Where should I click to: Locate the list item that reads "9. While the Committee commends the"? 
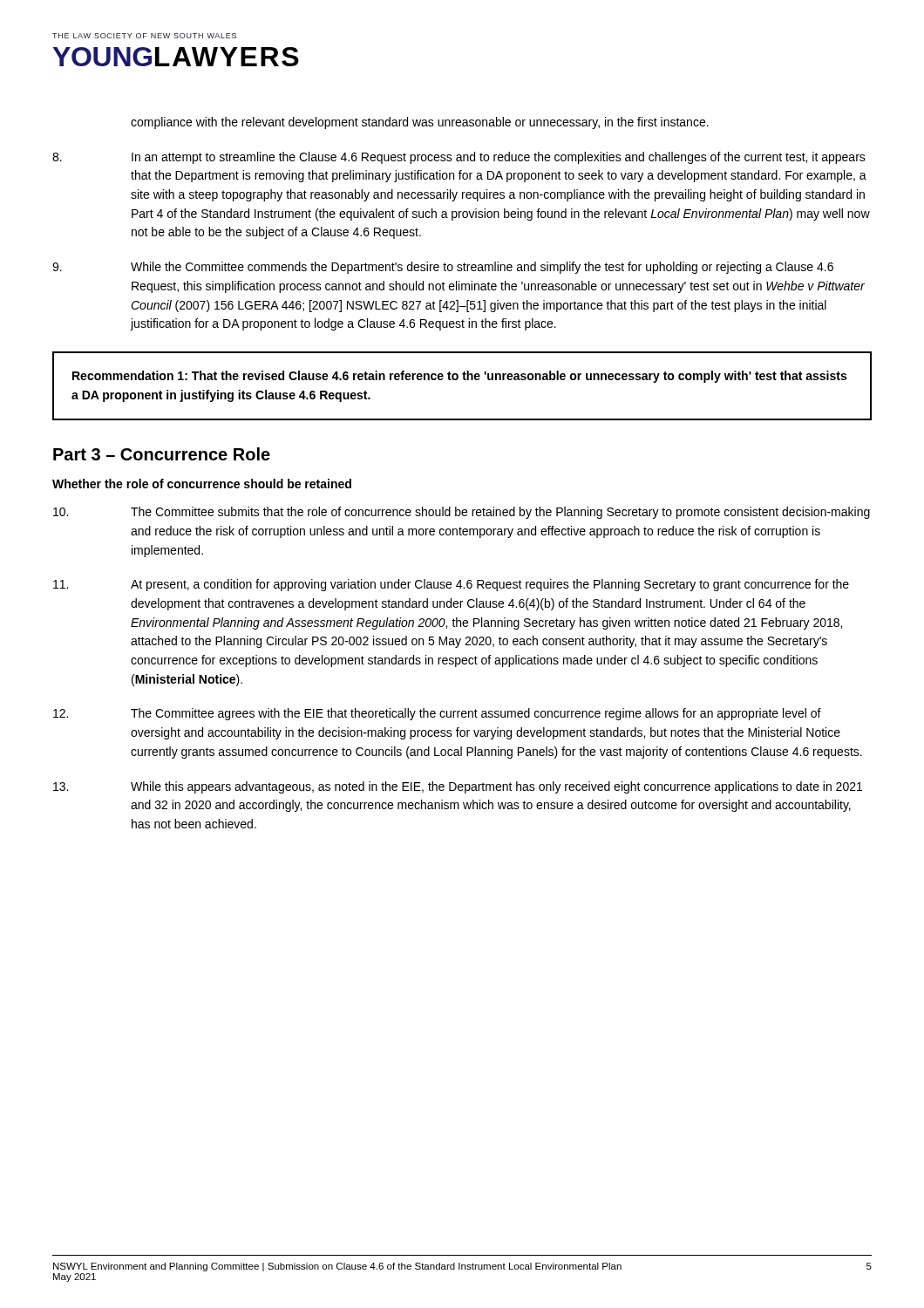click(x=462, y=296)
